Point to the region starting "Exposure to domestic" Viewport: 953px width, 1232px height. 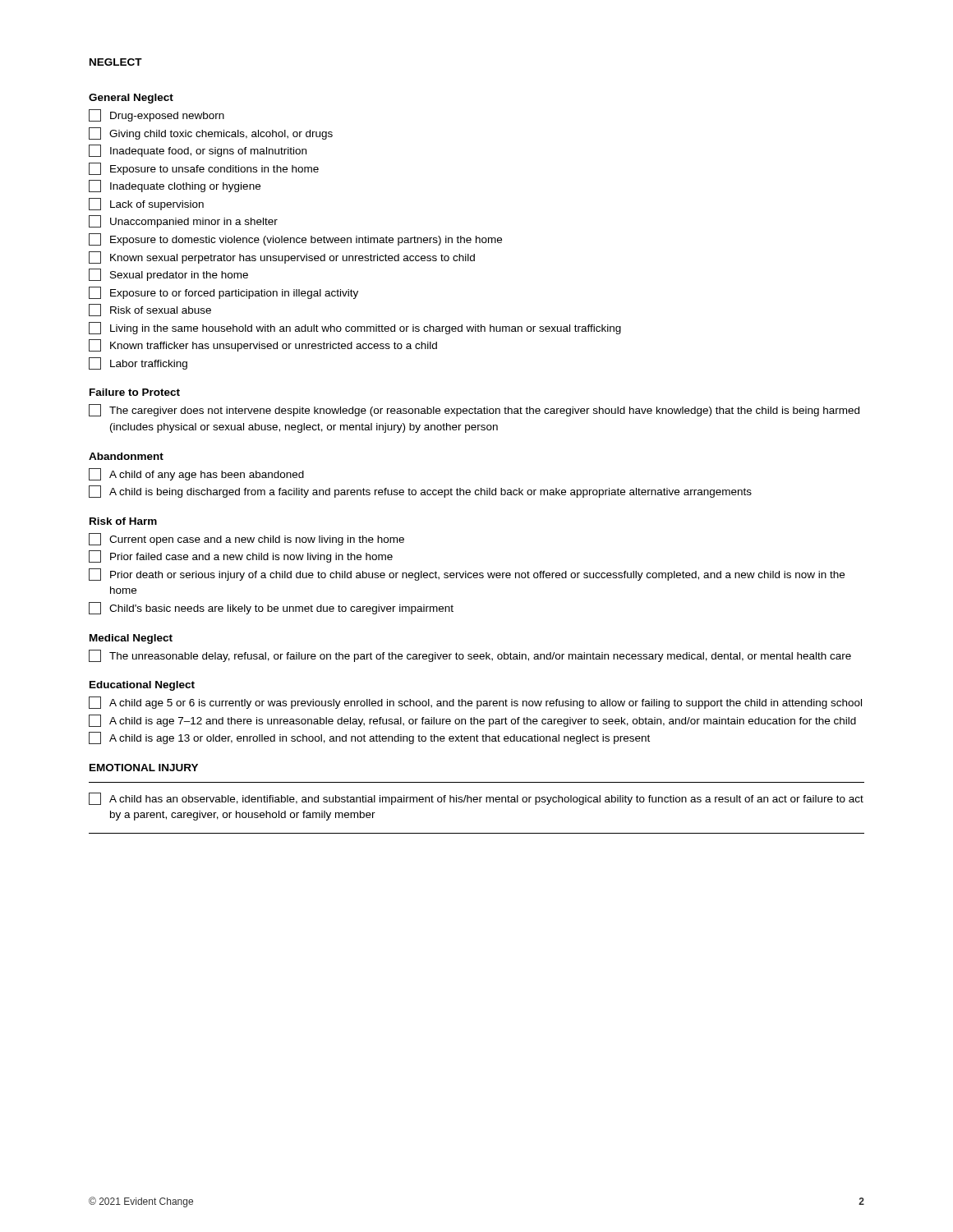coord(476,240)
